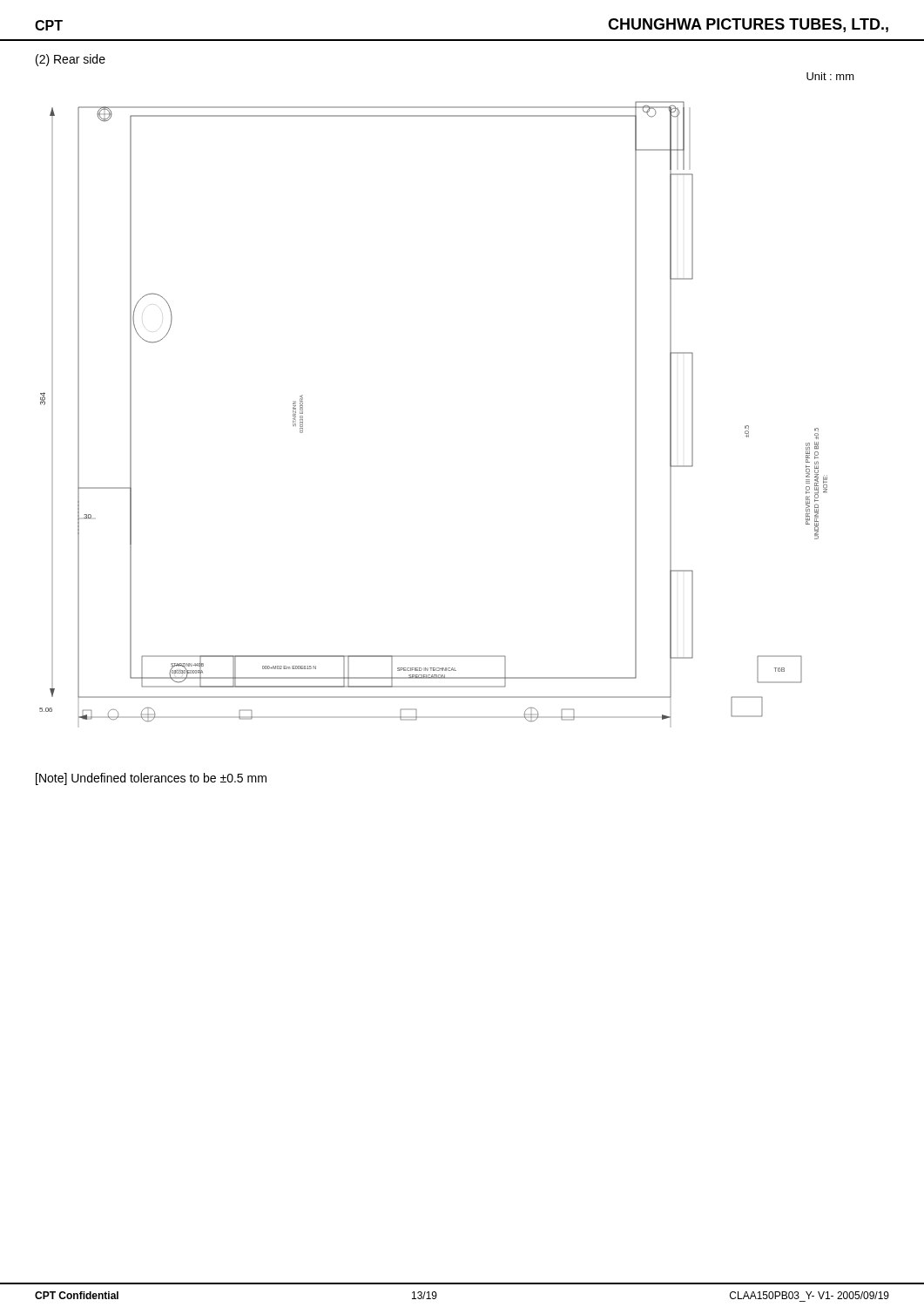This screenshot has height=1307, width=924.
Task: Find the section header
Action: pos(70,59)
